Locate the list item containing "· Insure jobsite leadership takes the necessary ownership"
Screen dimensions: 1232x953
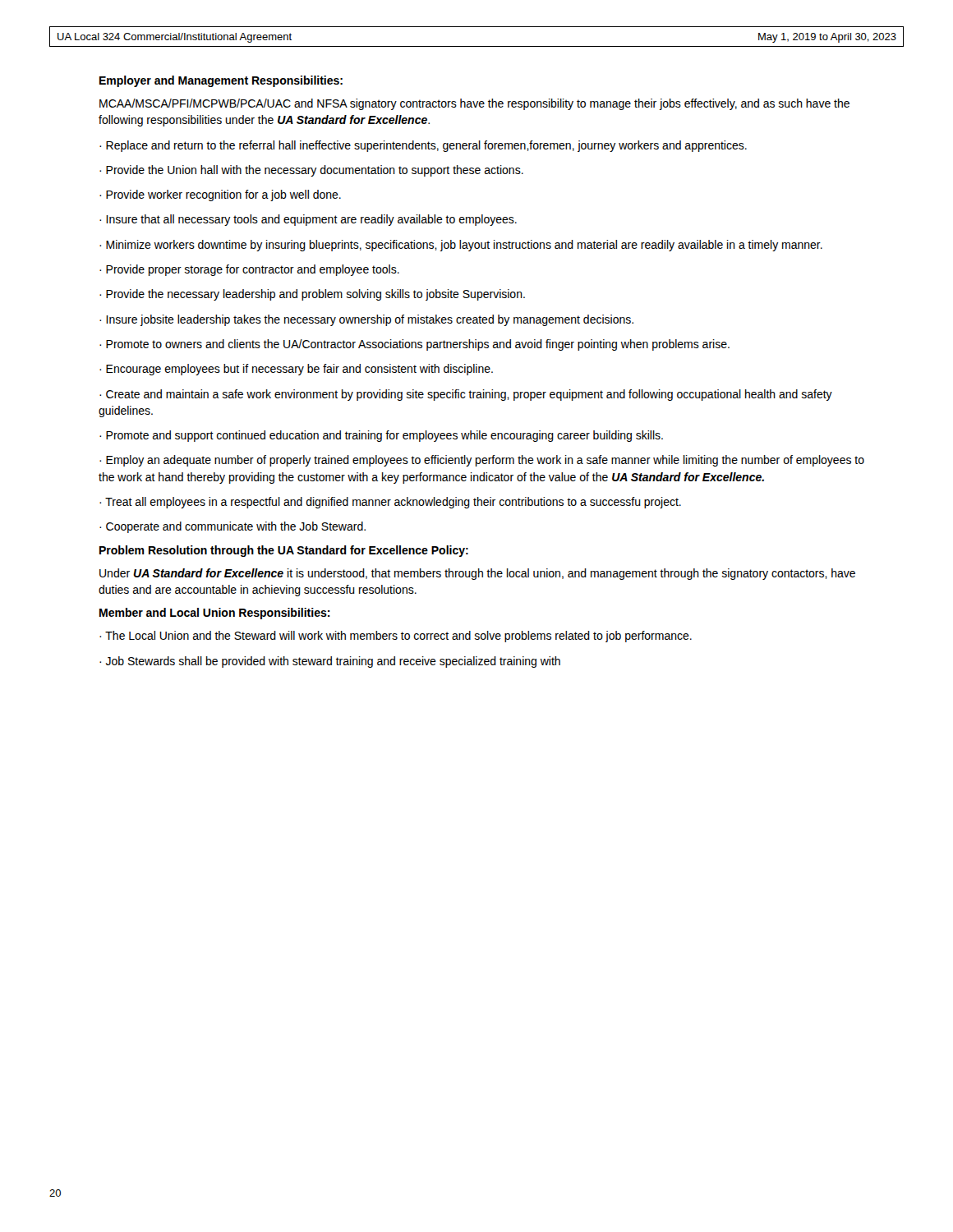tap(366, 319)
